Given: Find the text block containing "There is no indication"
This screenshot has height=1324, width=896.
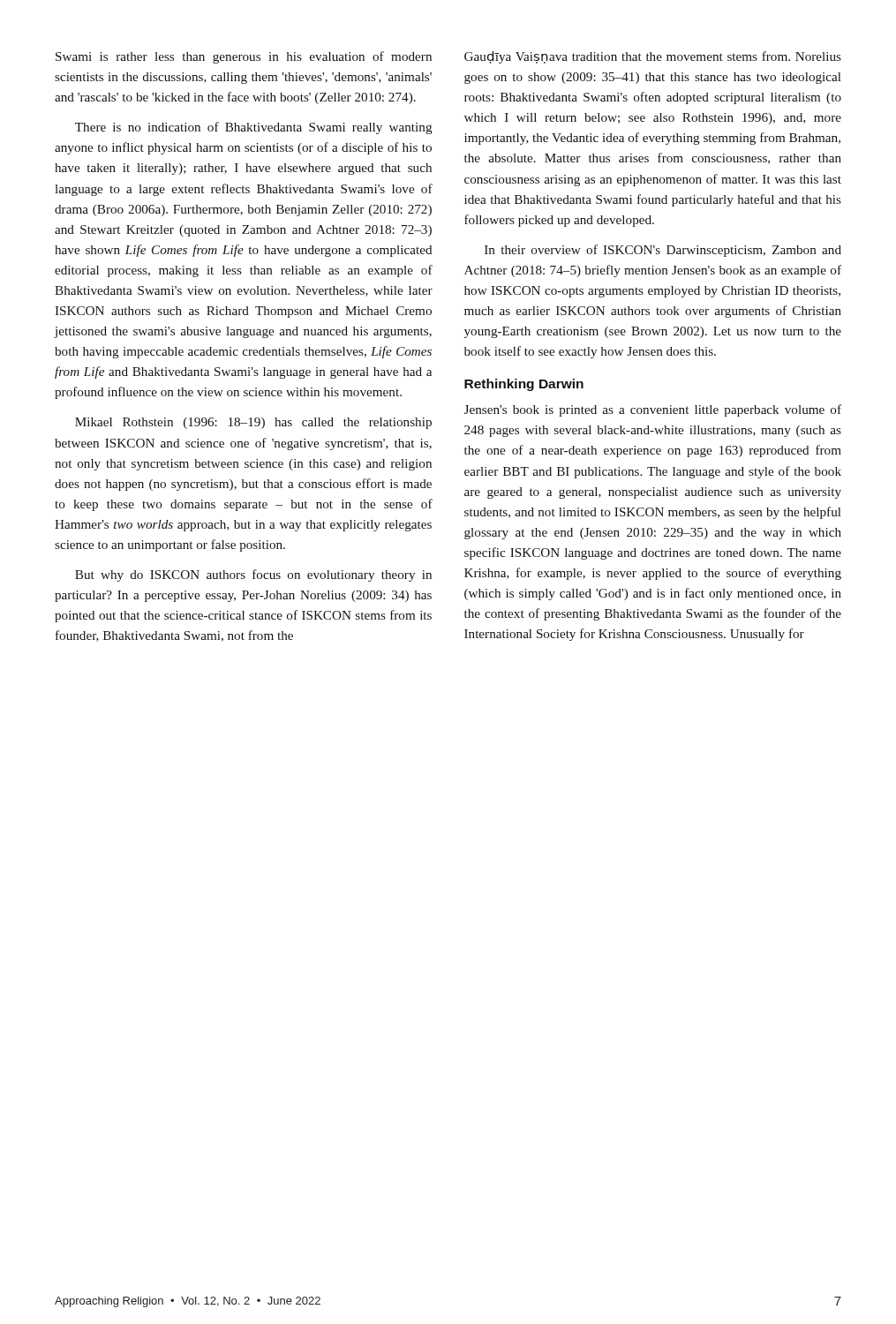Looking at the screenshot, I should [x=243, y=259].
